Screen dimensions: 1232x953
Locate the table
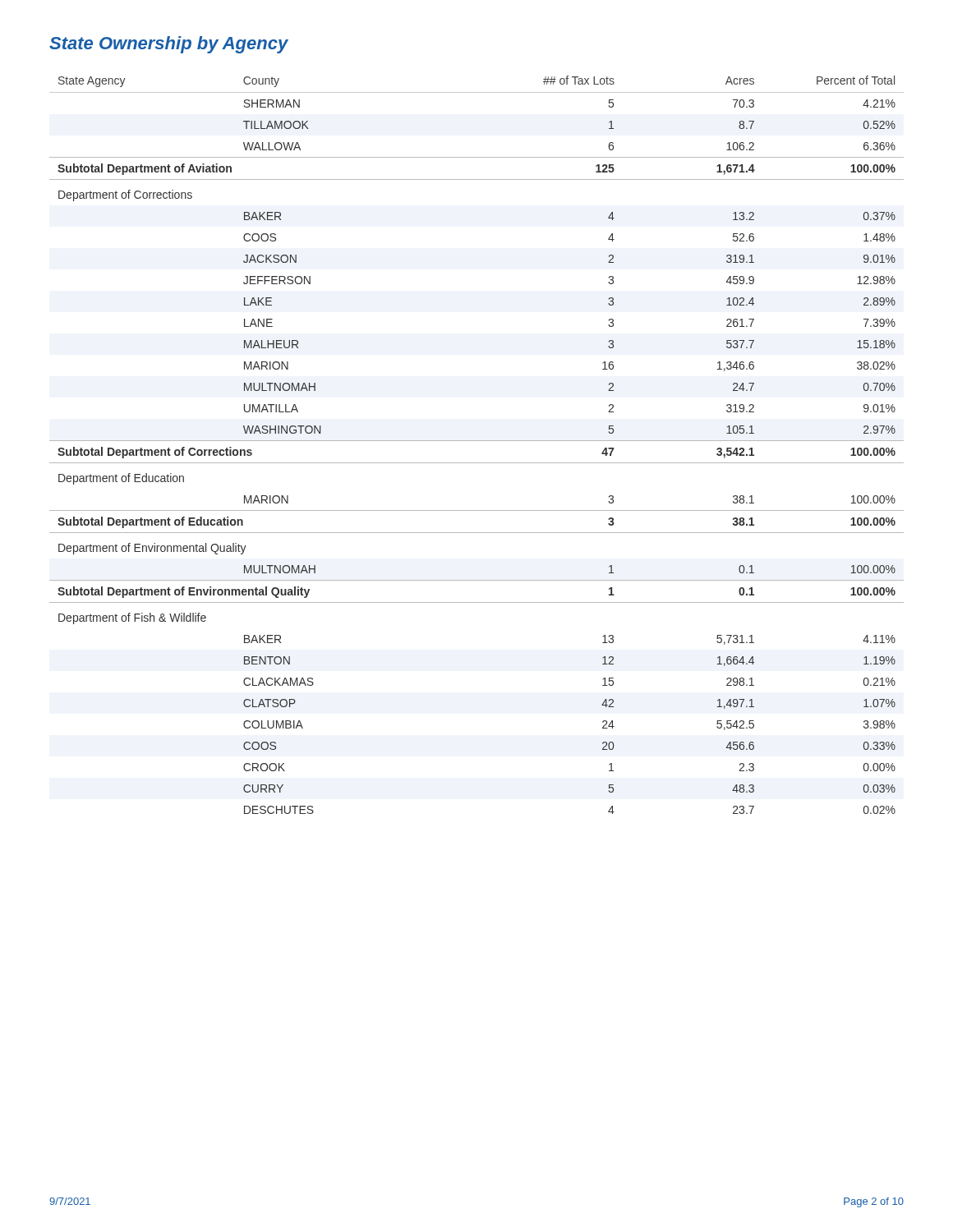[x=476, y=445]
